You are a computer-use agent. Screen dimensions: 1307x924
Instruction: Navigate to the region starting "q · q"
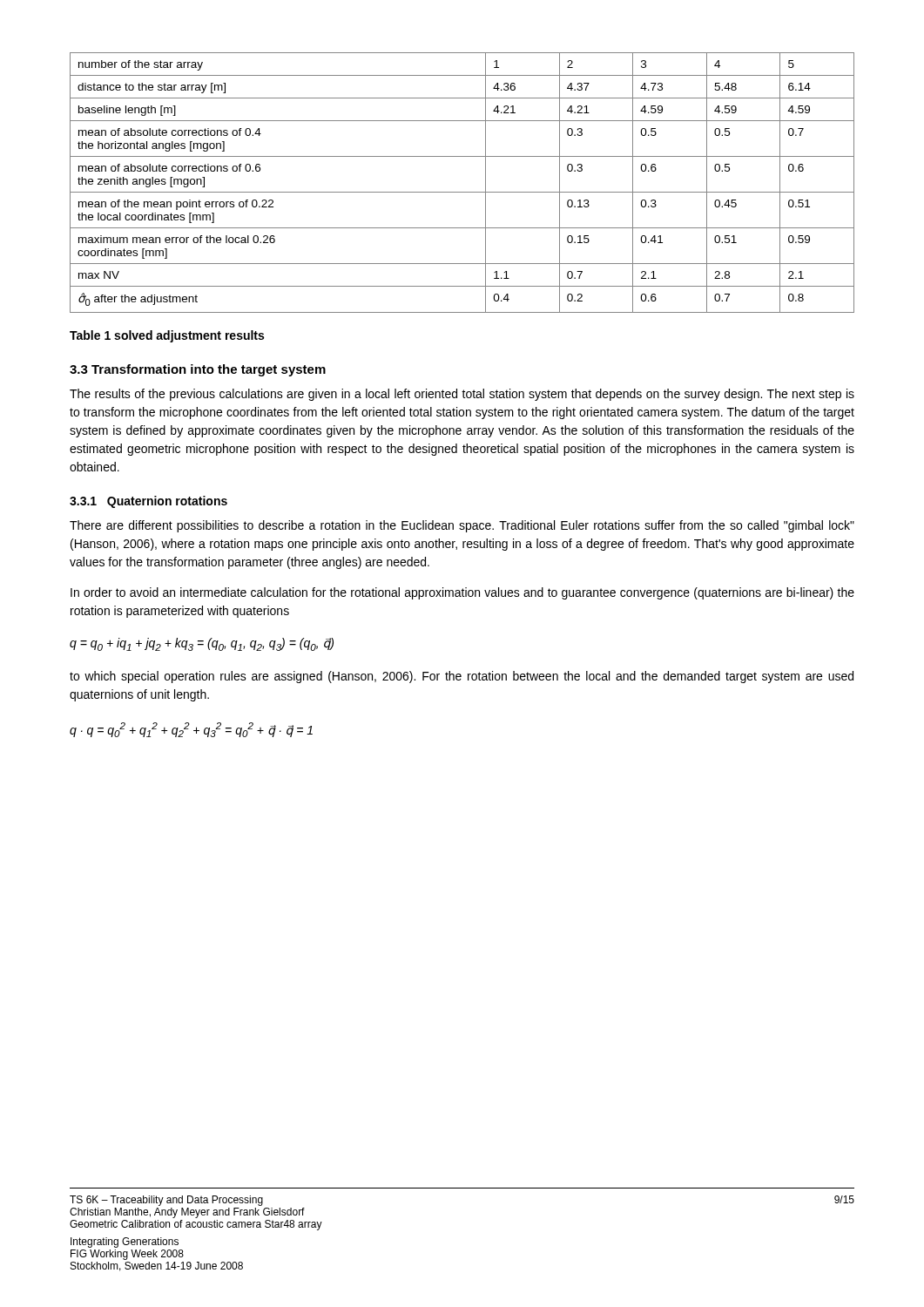192,730
